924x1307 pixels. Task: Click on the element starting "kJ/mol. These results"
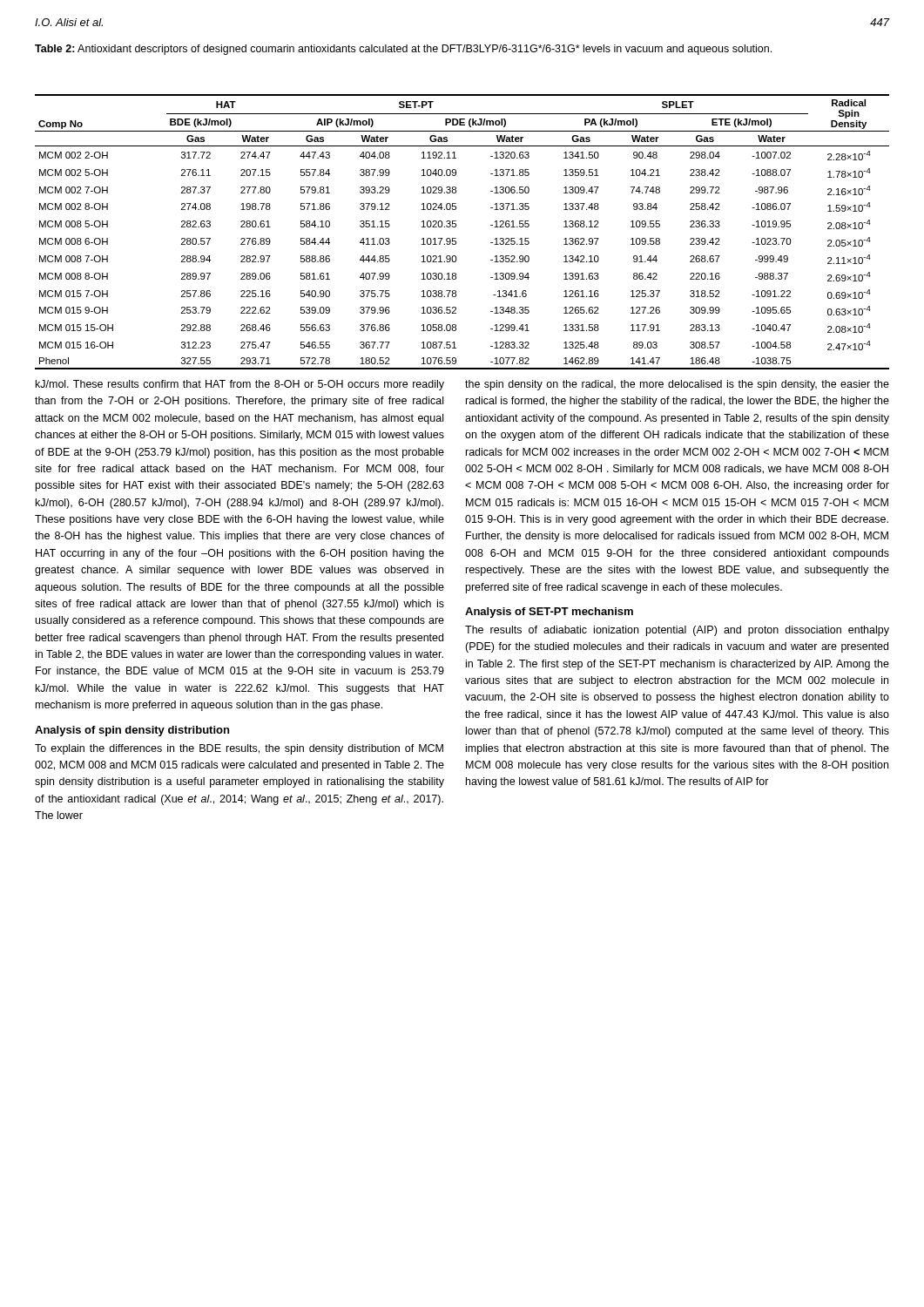(x=240, y=545)
